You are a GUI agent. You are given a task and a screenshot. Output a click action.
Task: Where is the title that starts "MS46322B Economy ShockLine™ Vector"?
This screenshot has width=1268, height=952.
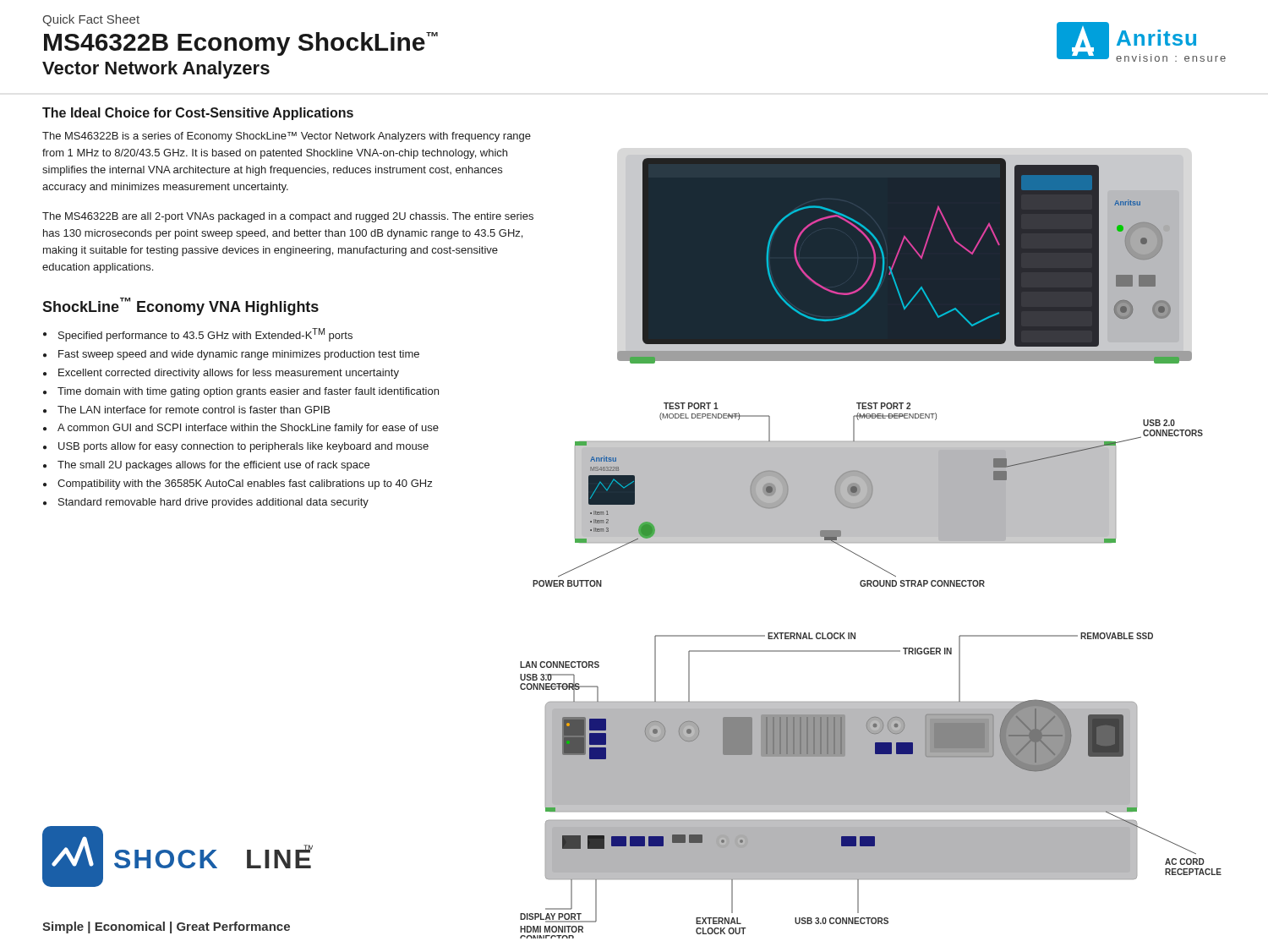click(x=241, y=53)
